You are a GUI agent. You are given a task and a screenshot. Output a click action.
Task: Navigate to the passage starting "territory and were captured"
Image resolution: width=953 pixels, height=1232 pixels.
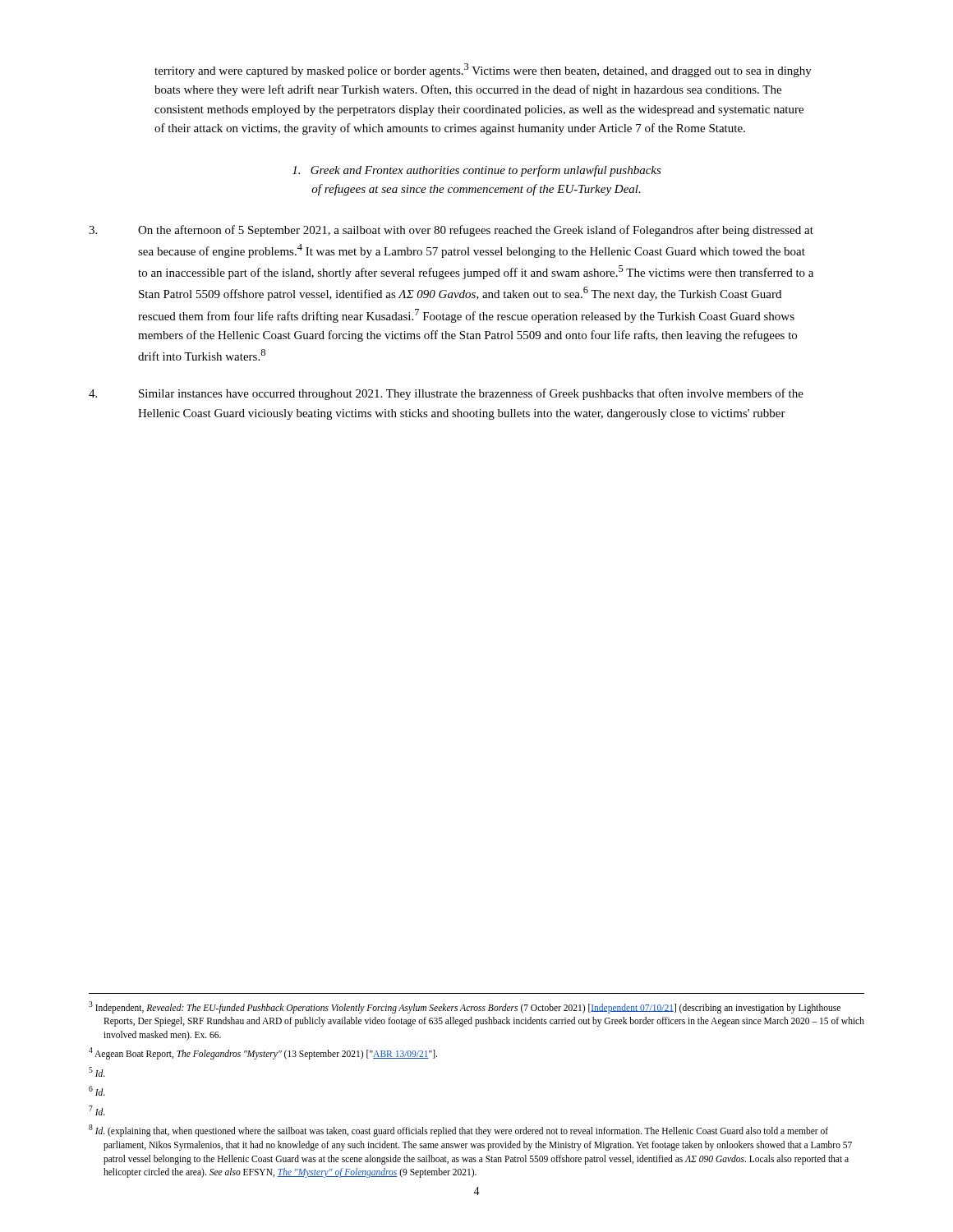click(x=483, y=98)
